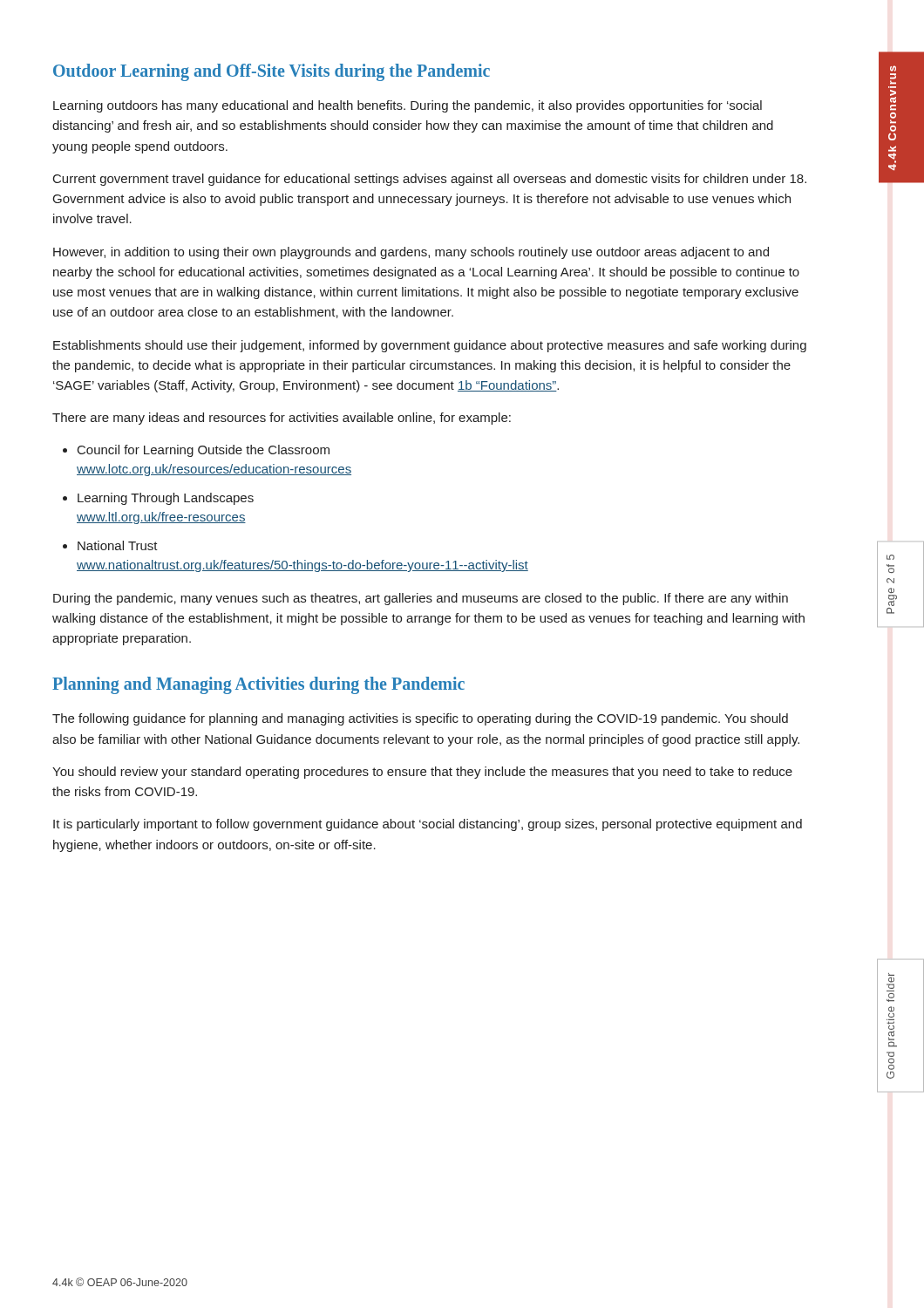Image resolution: width=924 pixels, height=1308 pixels.
Task: Click on the text block that says "There are many ideas and resources for activities"
Action: point(432,418)
